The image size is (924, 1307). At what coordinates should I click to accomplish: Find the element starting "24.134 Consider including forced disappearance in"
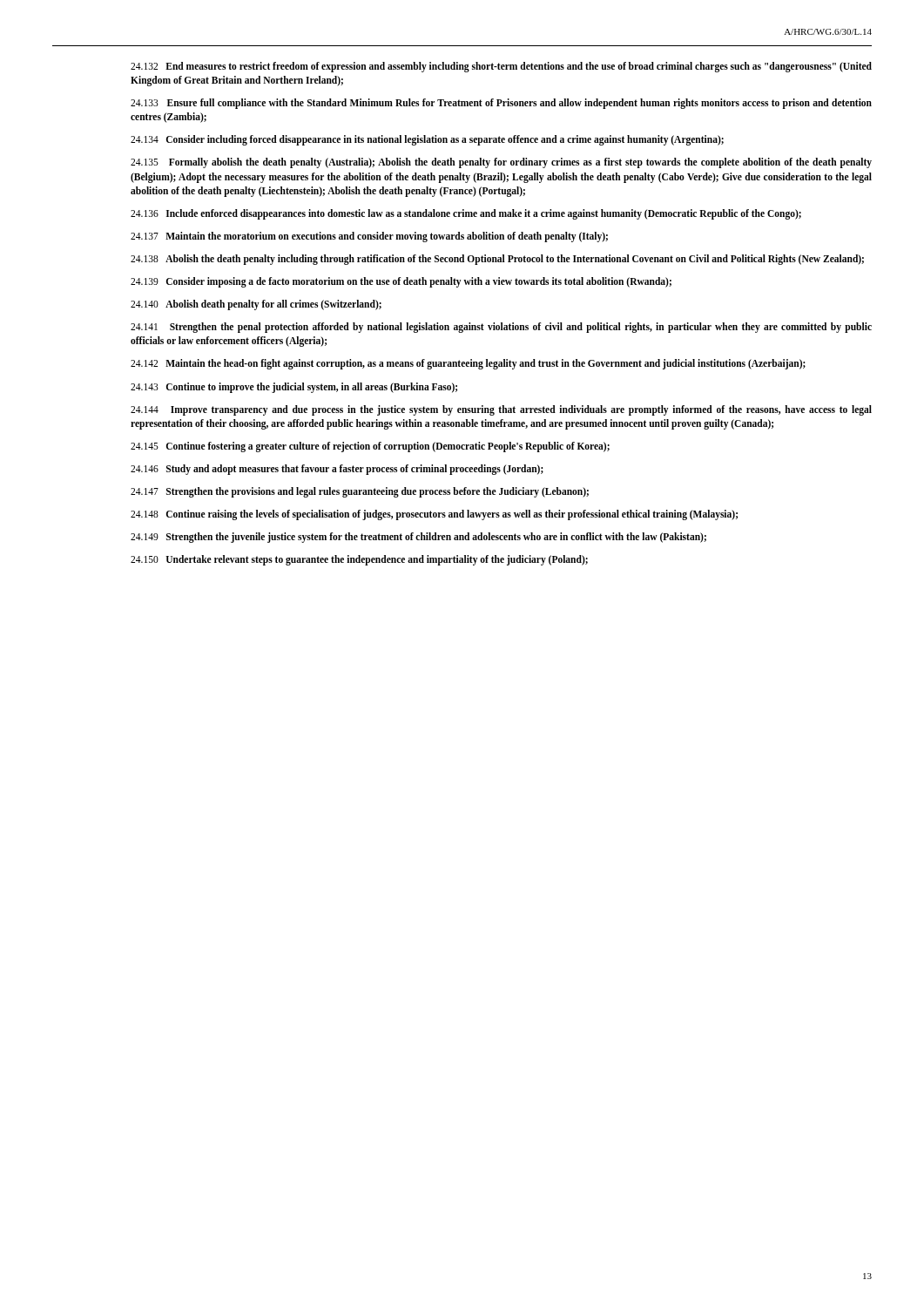pyautogui.click(x=427, y=140)
